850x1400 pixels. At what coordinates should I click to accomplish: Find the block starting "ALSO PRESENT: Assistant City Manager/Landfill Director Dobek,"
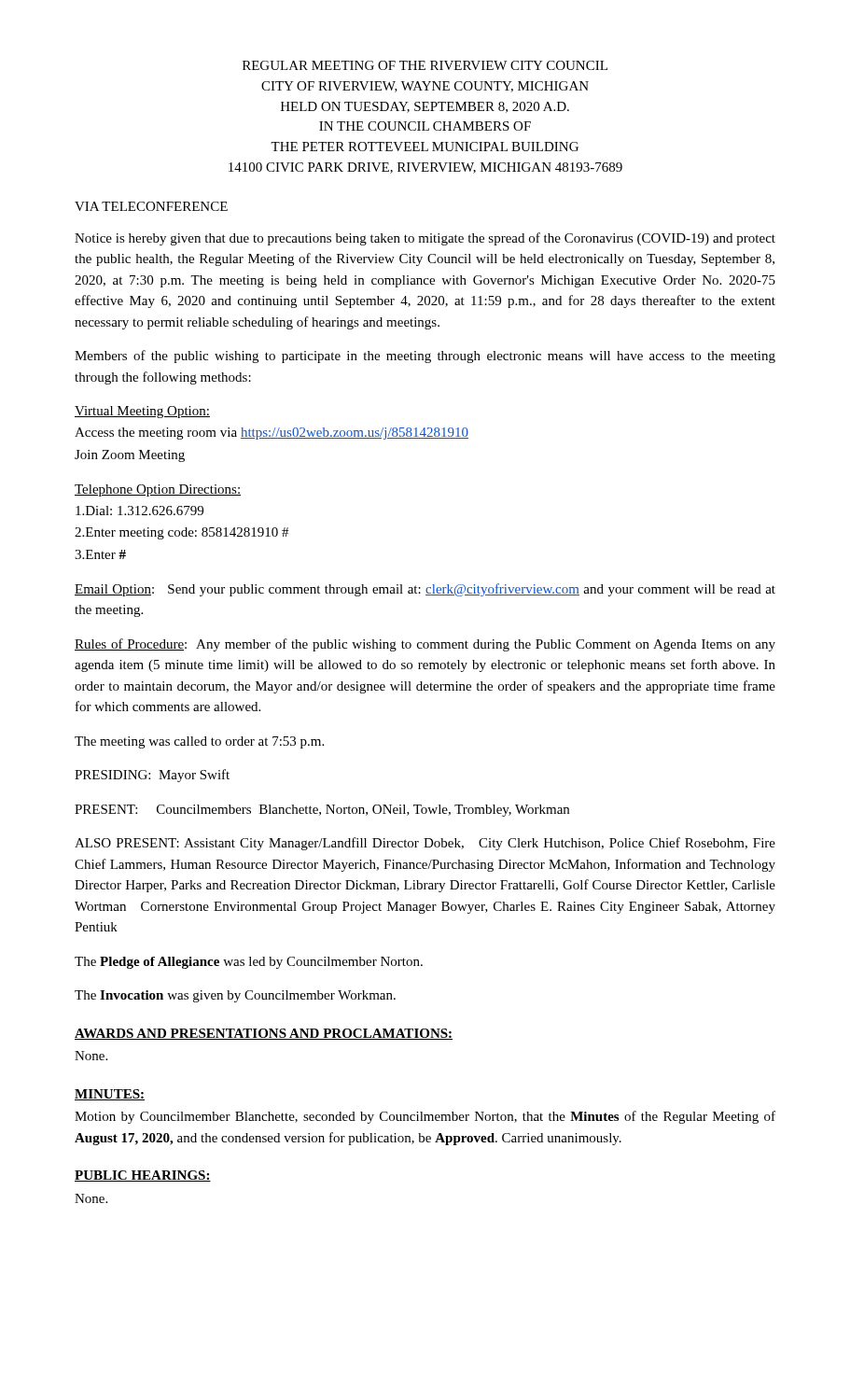425,885
